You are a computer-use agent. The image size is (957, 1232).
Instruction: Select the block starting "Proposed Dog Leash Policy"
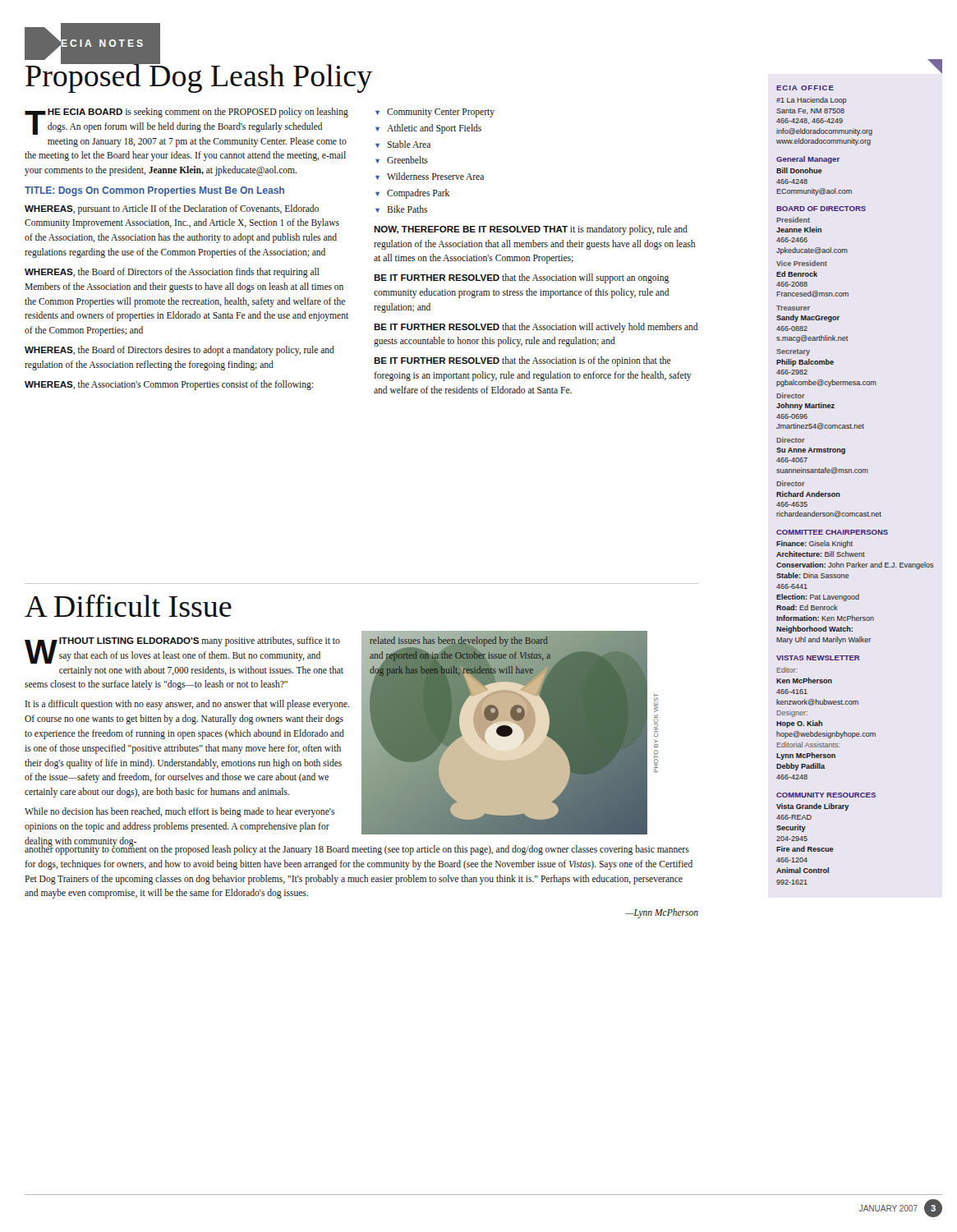[x=361, y=76]
